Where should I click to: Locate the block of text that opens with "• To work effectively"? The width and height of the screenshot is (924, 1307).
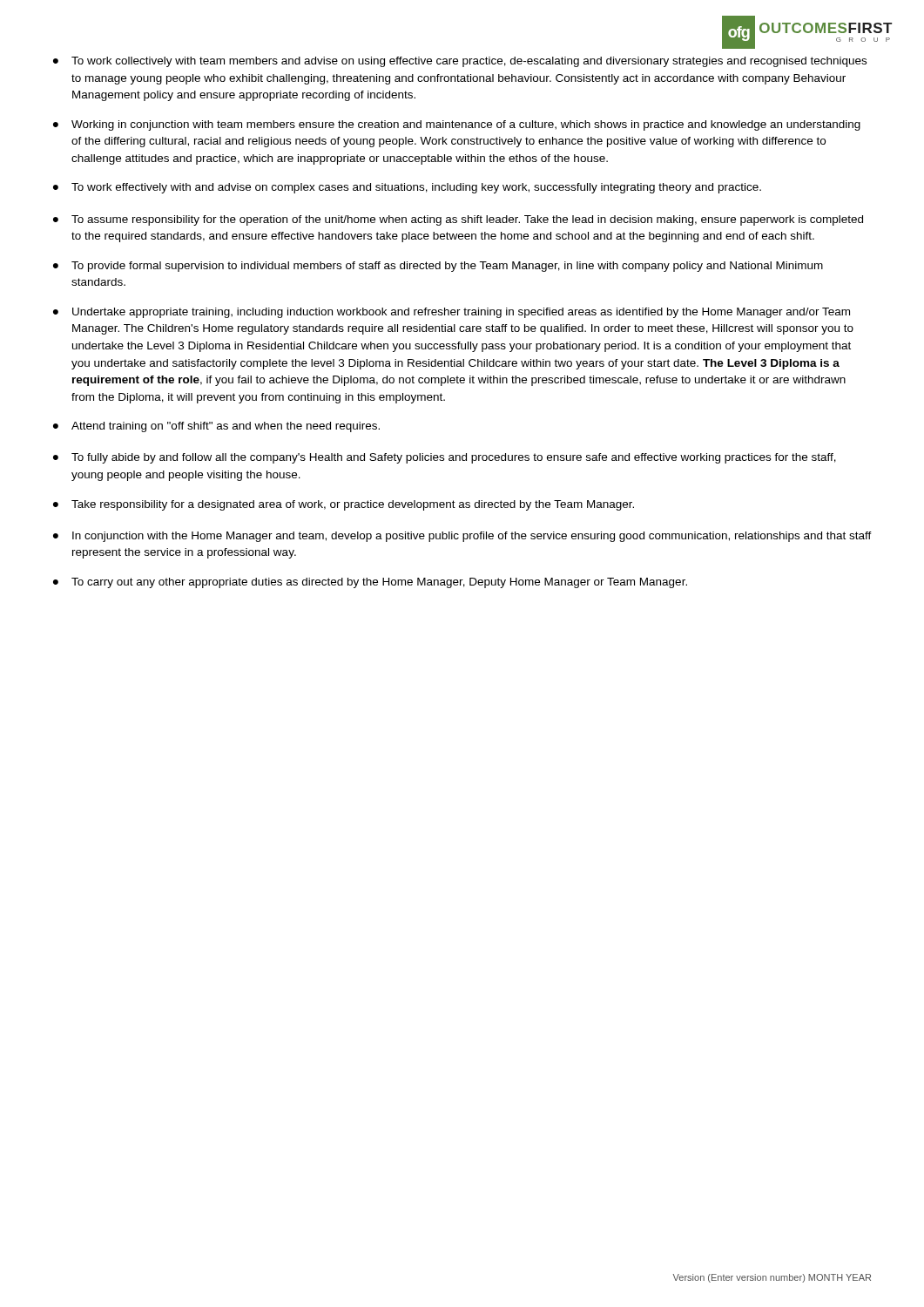pos(462,189)
